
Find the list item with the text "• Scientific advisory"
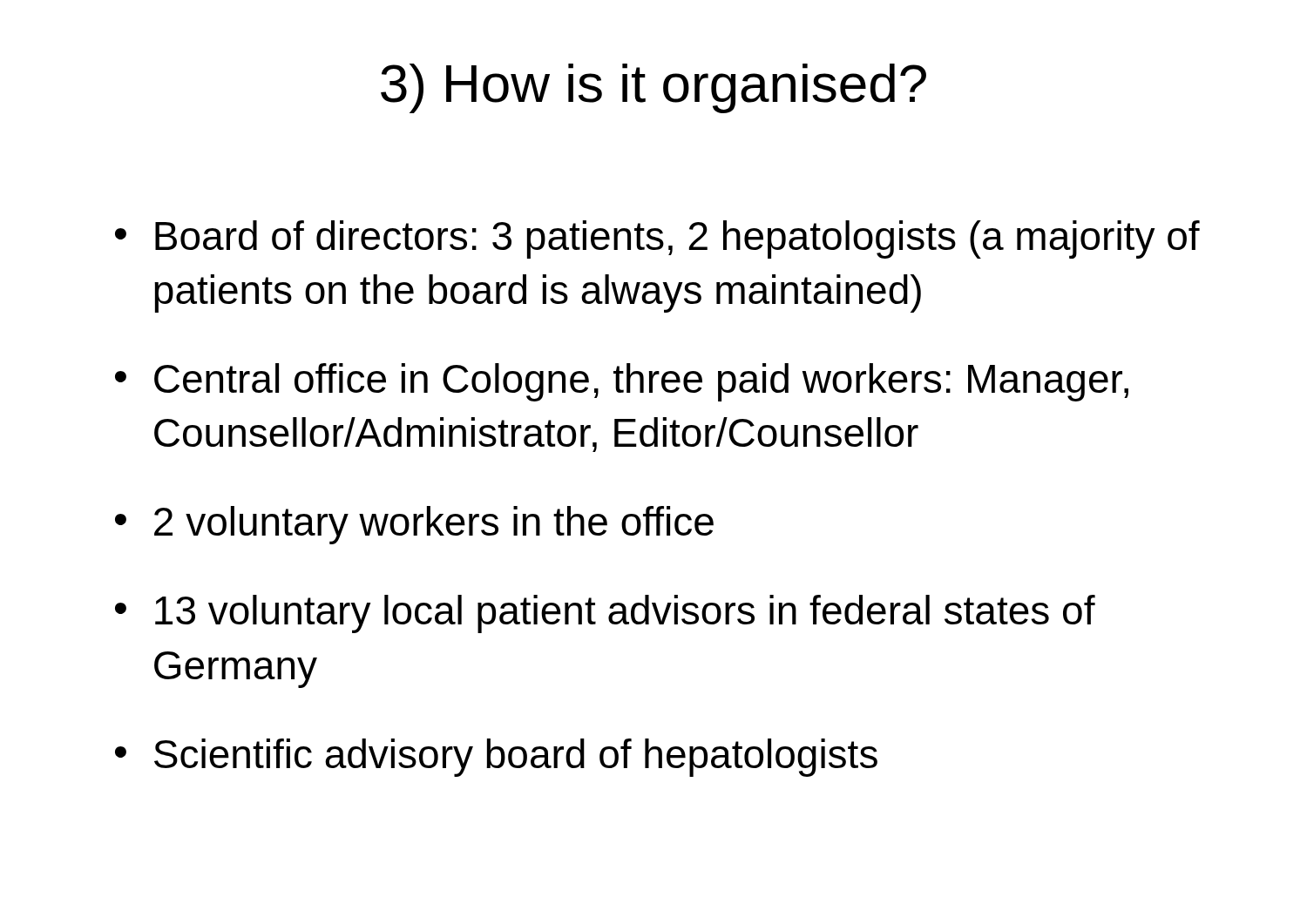pos(496,754)
